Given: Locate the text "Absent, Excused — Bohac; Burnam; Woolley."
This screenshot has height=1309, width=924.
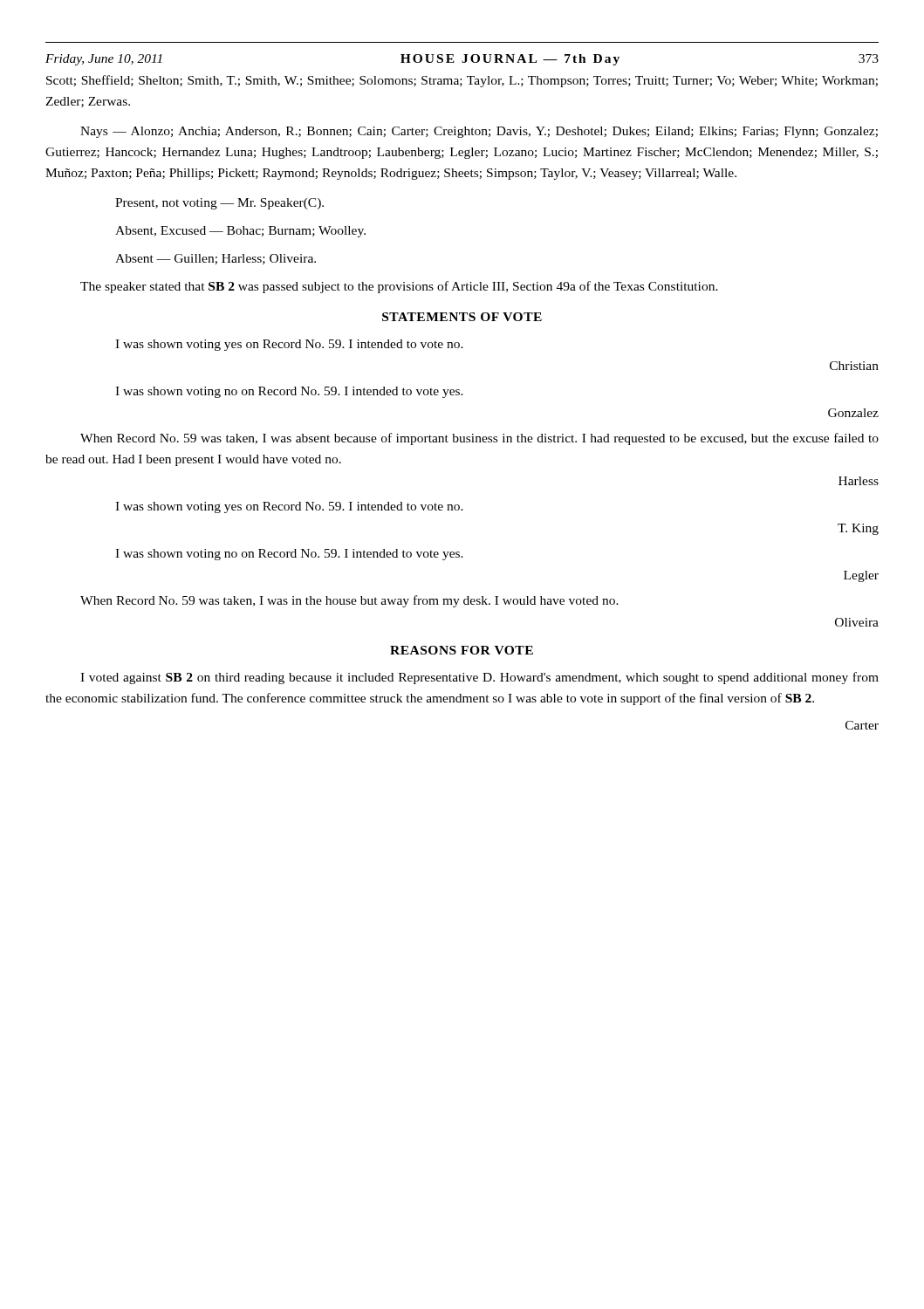Looking at the screenshot, I should 241,230.
